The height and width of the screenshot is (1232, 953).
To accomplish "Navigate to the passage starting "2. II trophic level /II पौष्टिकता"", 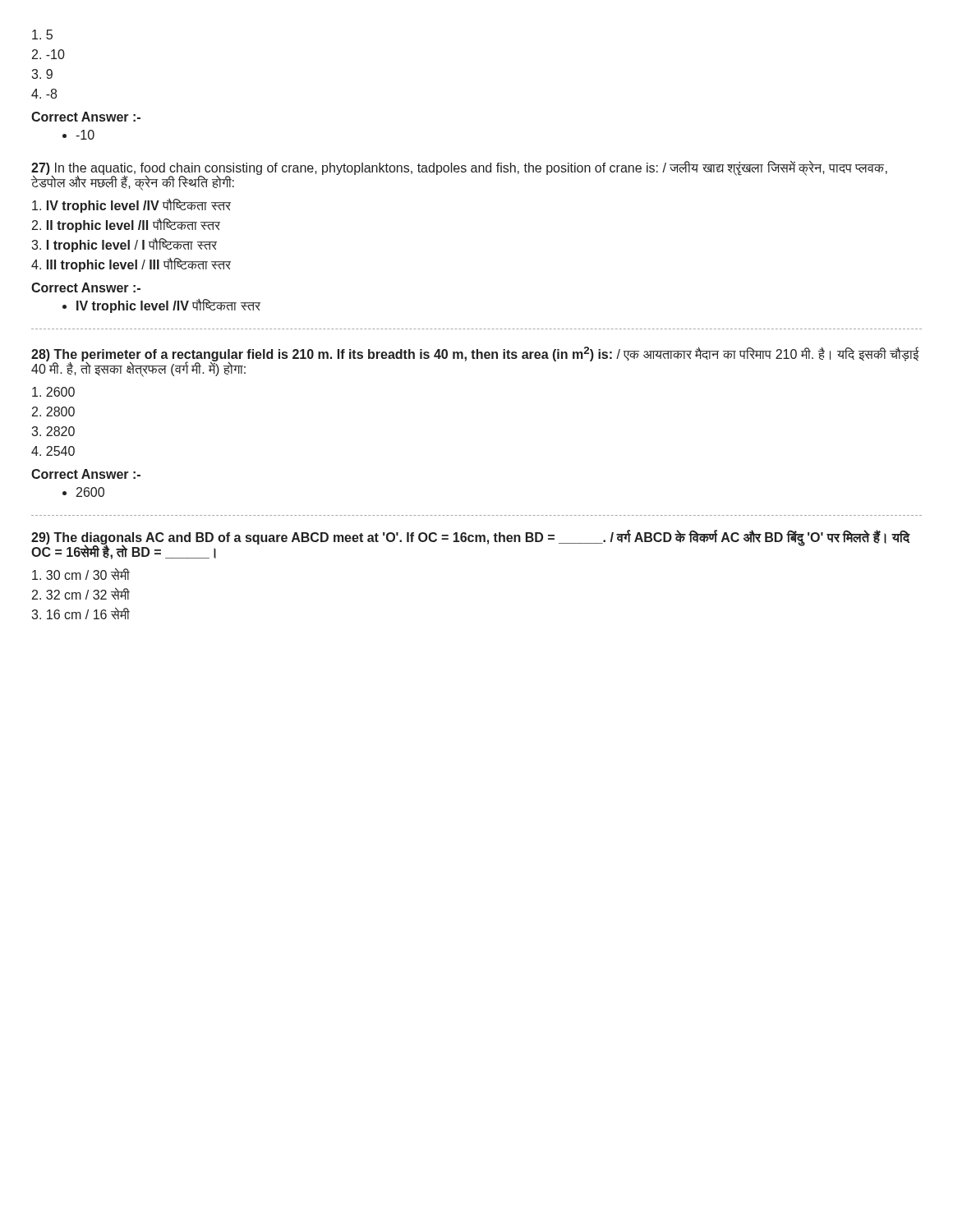I will pyautogui.click(x=126, y=225).
